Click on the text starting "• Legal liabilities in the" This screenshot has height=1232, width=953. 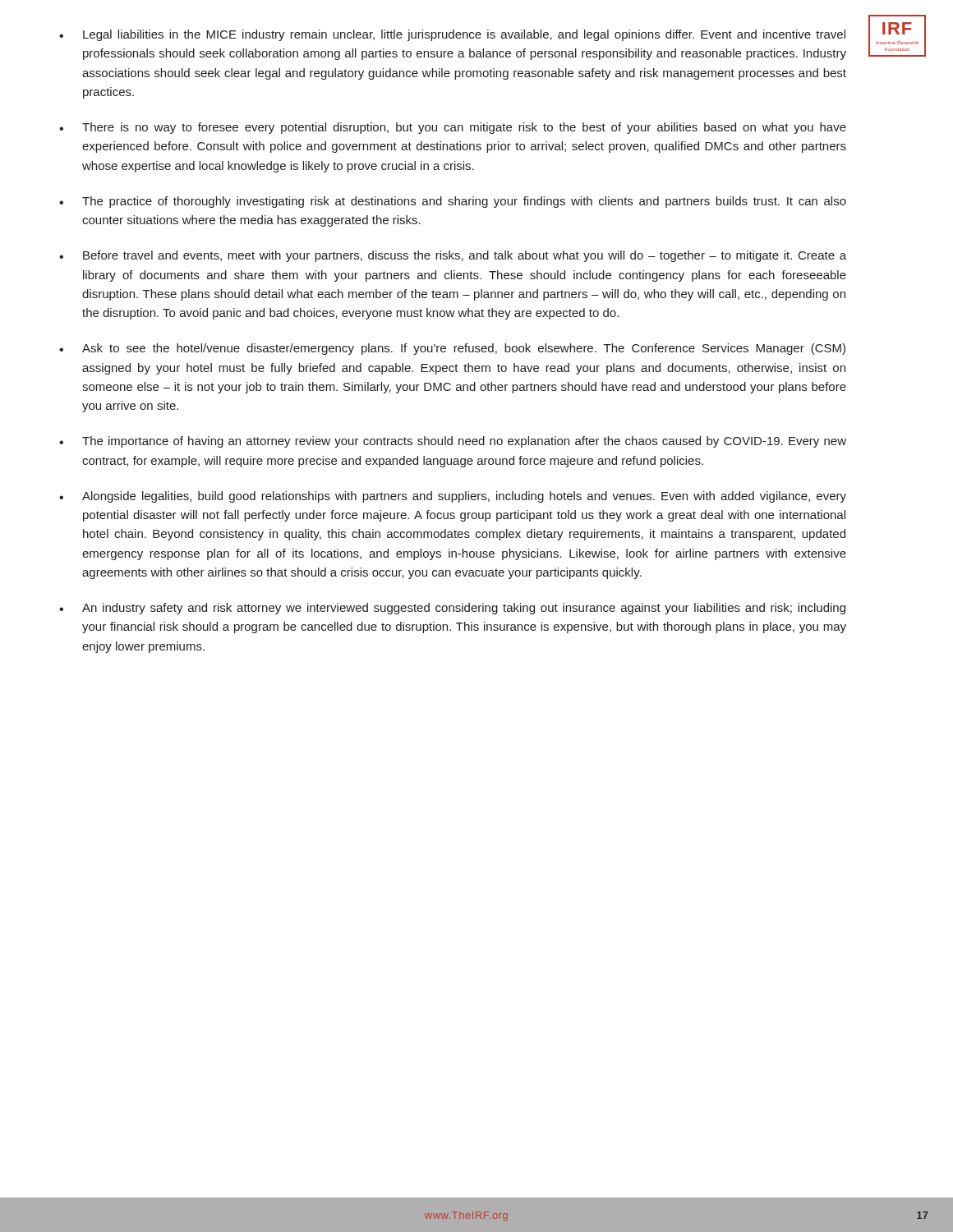pyautogui.click(x=453, y=63)
